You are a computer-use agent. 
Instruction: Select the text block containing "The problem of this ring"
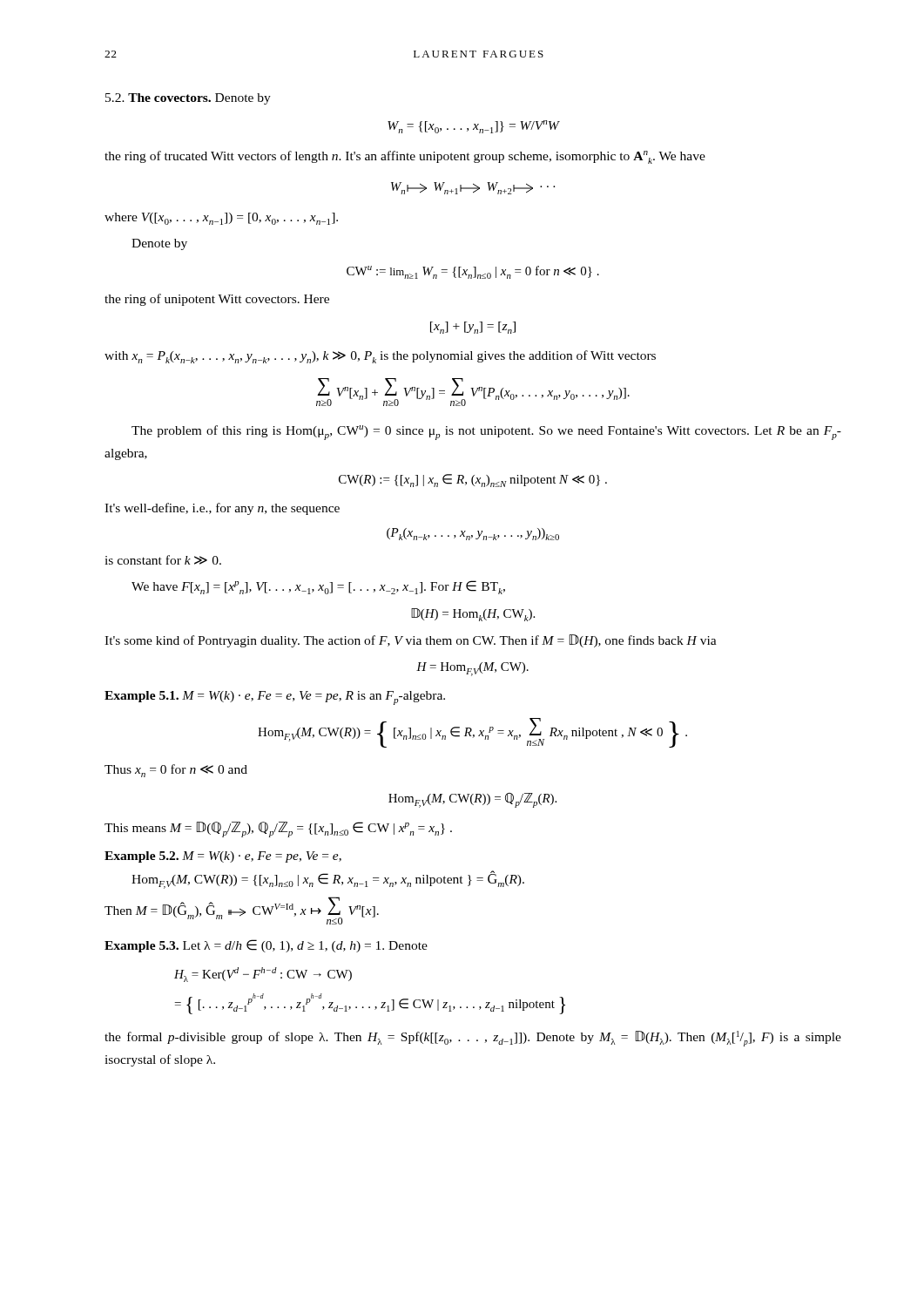coord(473,440)
